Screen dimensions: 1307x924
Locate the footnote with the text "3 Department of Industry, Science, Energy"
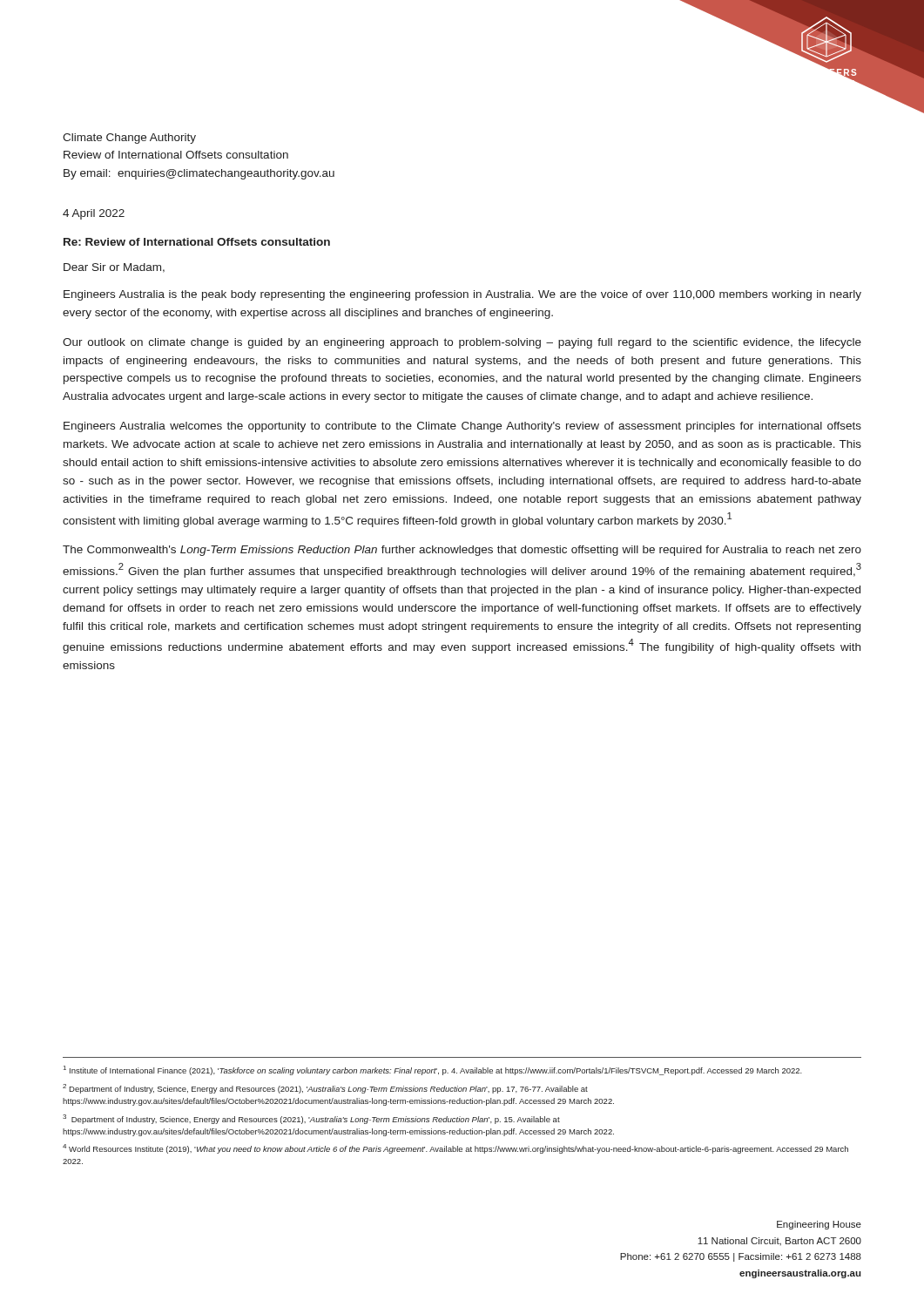pyautogui.click(x=339, y=1124)
